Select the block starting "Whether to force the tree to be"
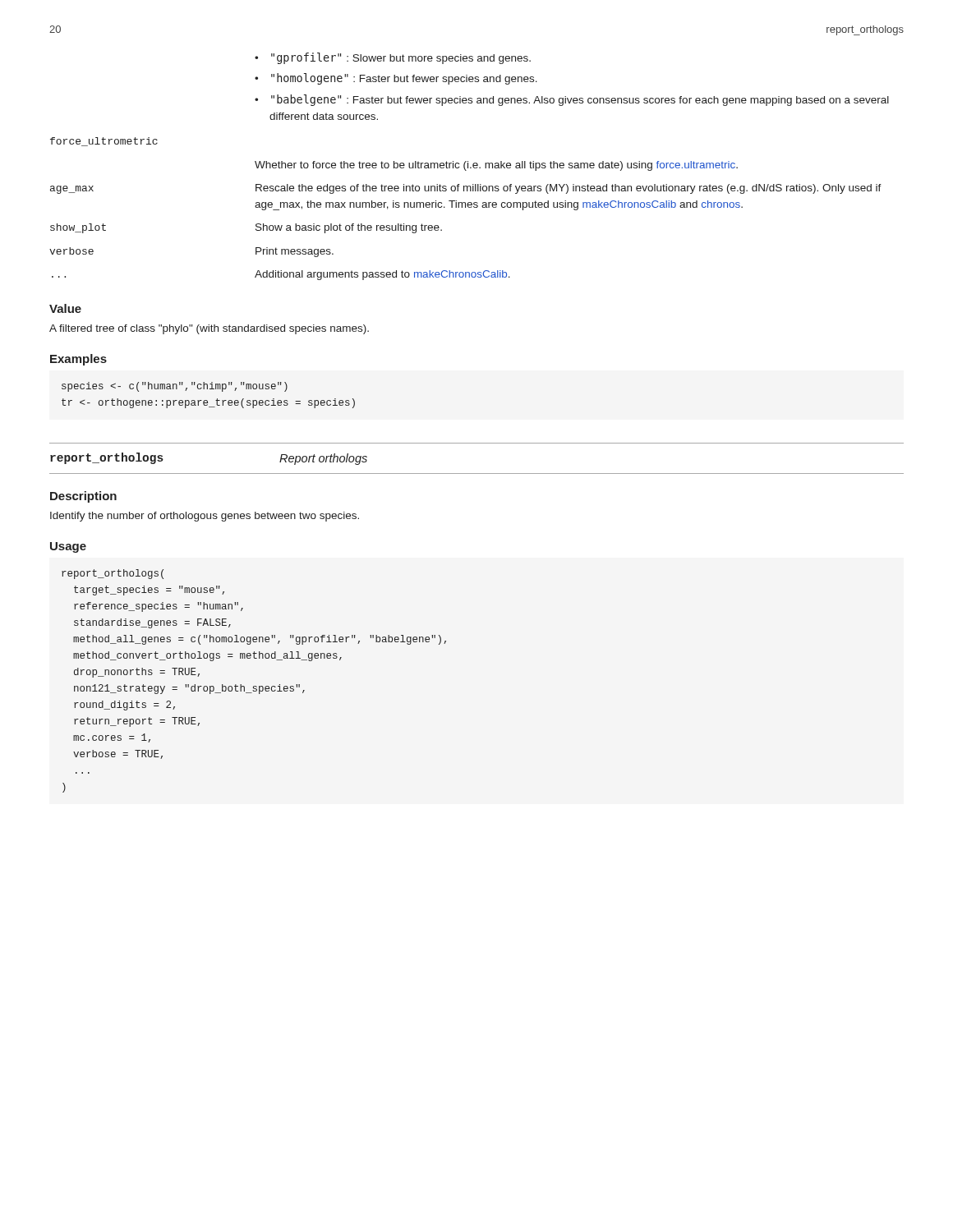Viewport: 953px width, 1232px height. [x=476, y=165]
